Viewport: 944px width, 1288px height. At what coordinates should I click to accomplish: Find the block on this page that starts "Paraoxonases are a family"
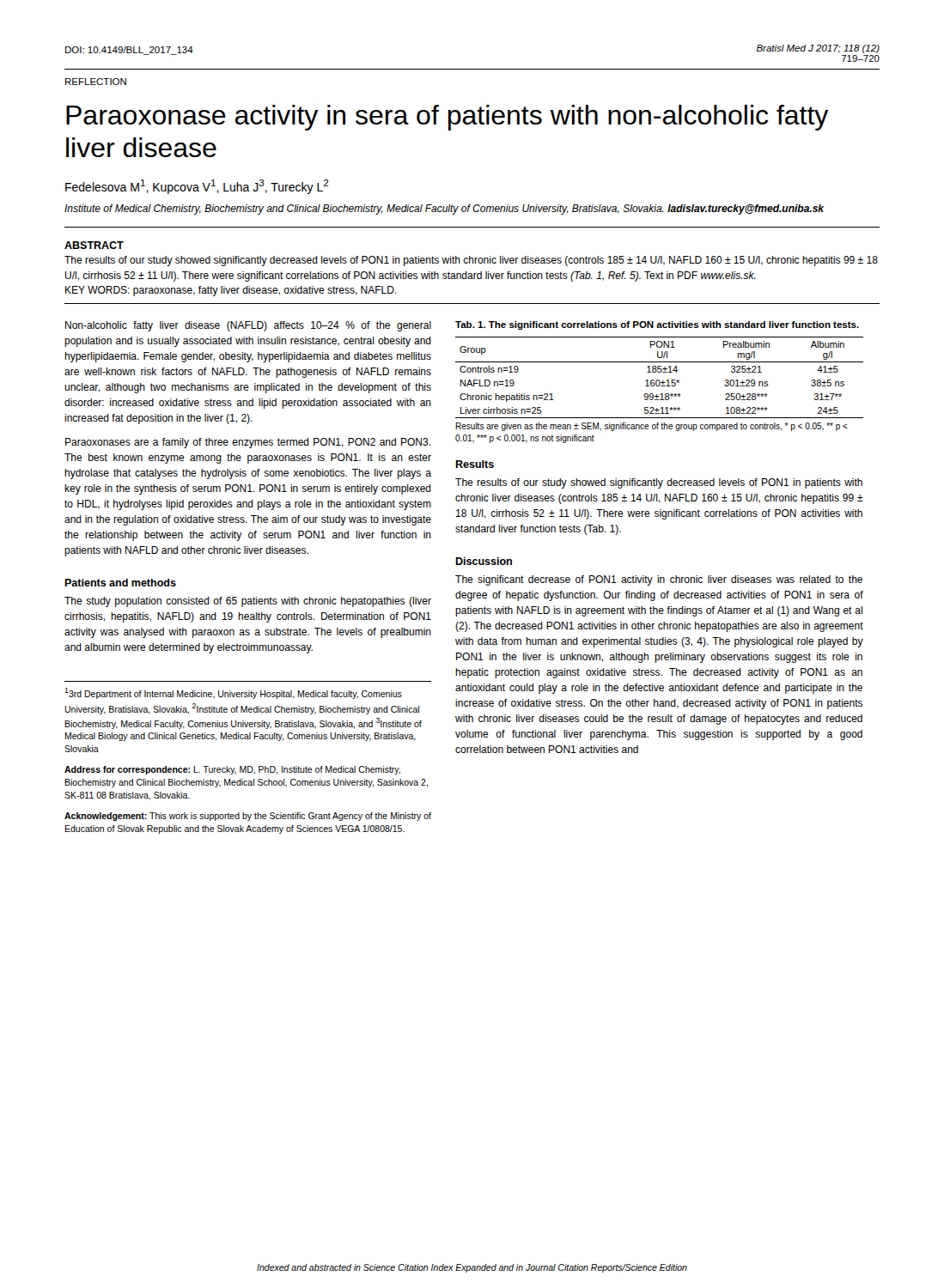click(248, 497)
